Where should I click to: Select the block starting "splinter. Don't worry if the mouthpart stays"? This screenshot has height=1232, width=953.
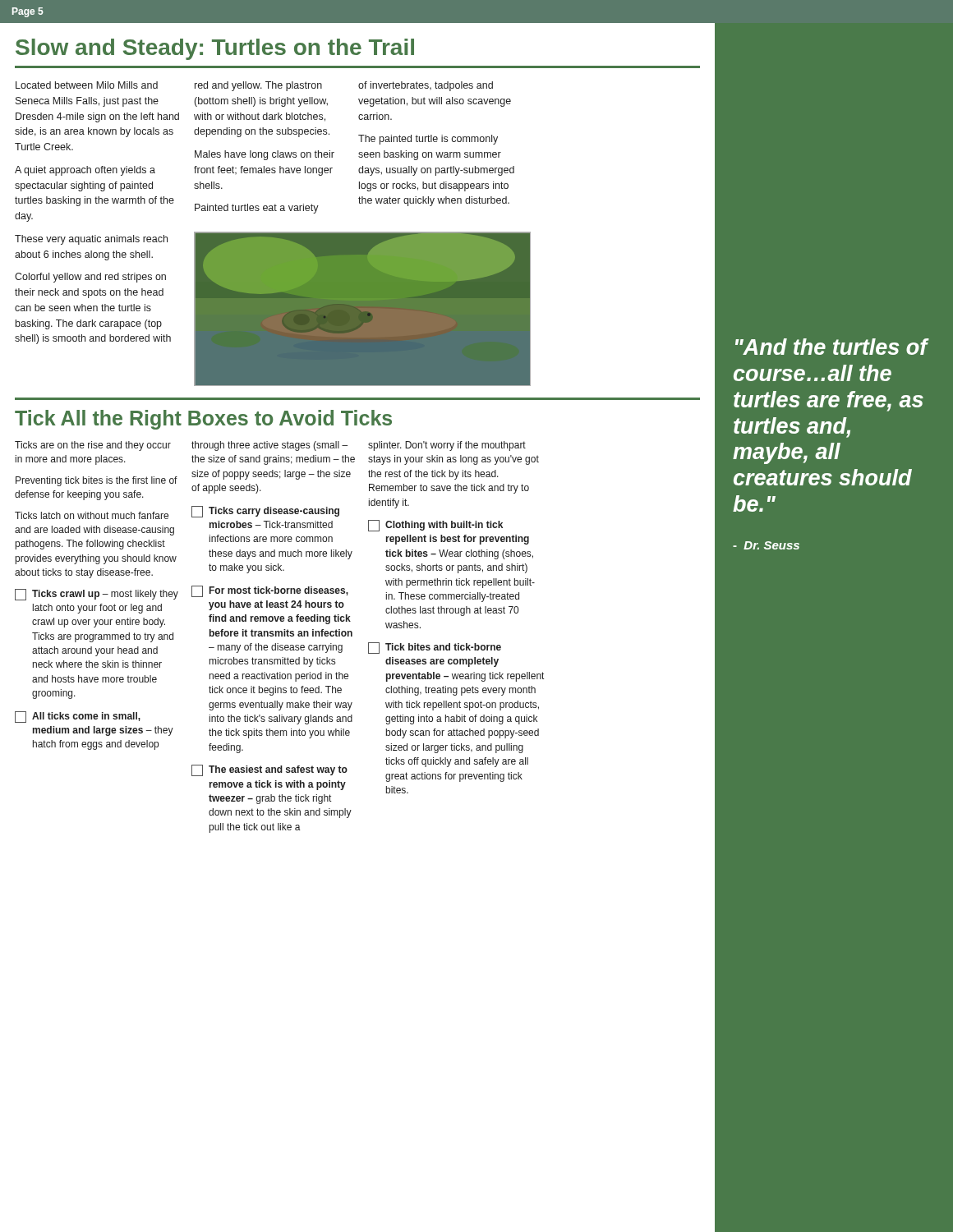pos(456,474)
